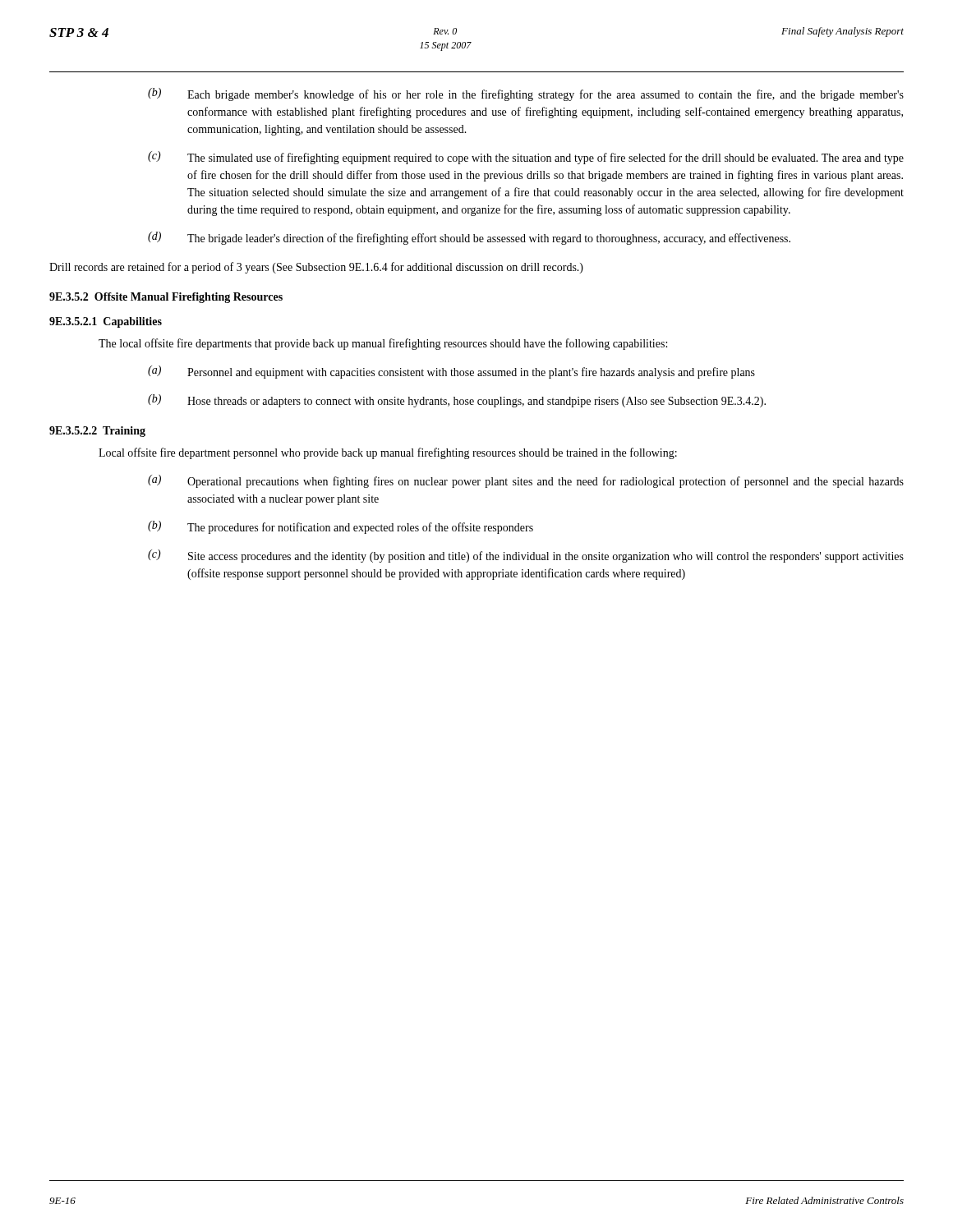Find the block on this page that starts "Local offsite fire department personnel who provide"
Viewport: 953px width, 1232px height.
pos(388,453)
